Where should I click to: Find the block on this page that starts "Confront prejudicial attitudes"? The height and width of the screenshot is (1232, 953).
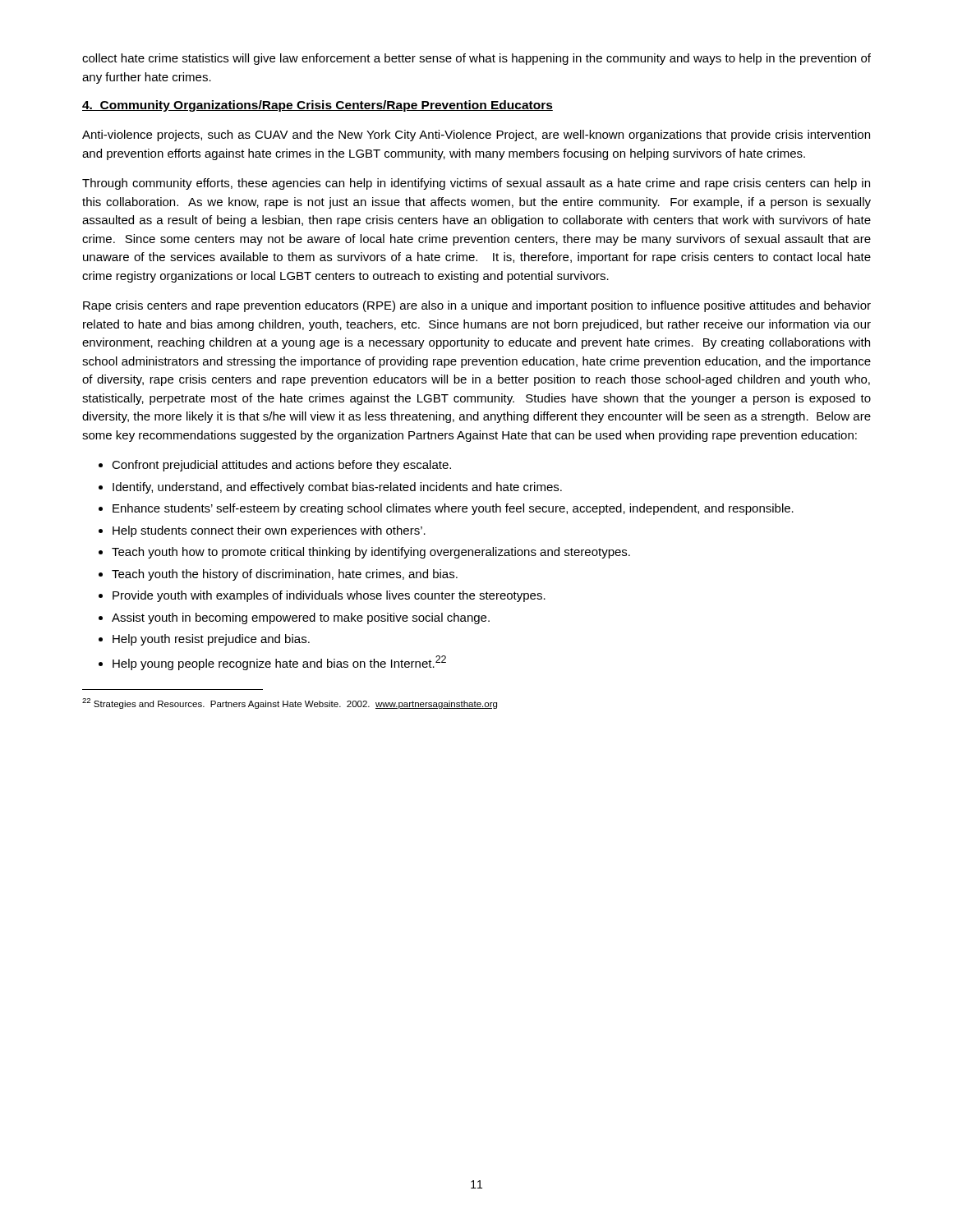coord(282,464)
